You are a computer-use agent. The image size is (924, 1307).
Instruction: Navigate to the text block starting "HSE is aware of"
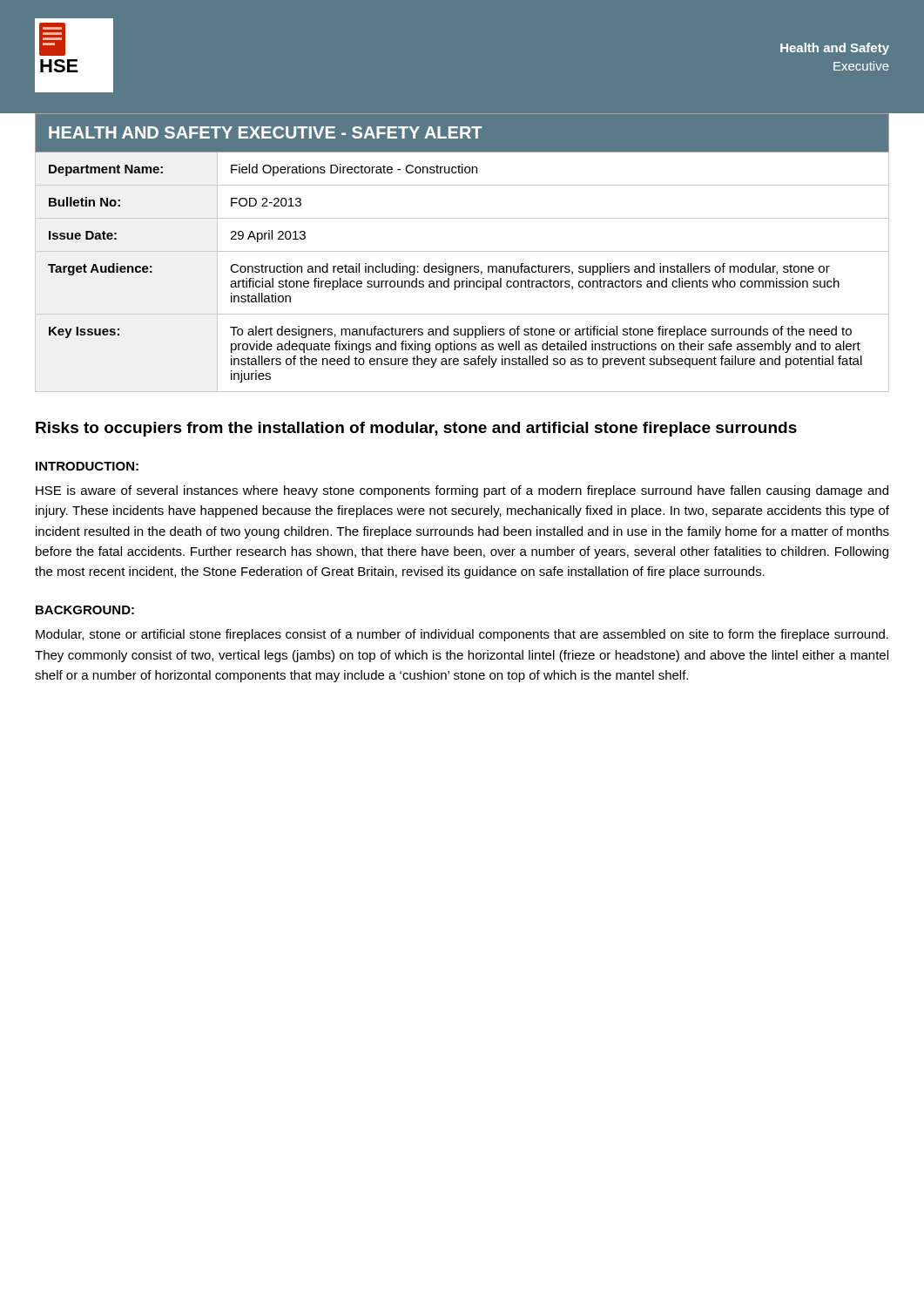click(462, 531)
